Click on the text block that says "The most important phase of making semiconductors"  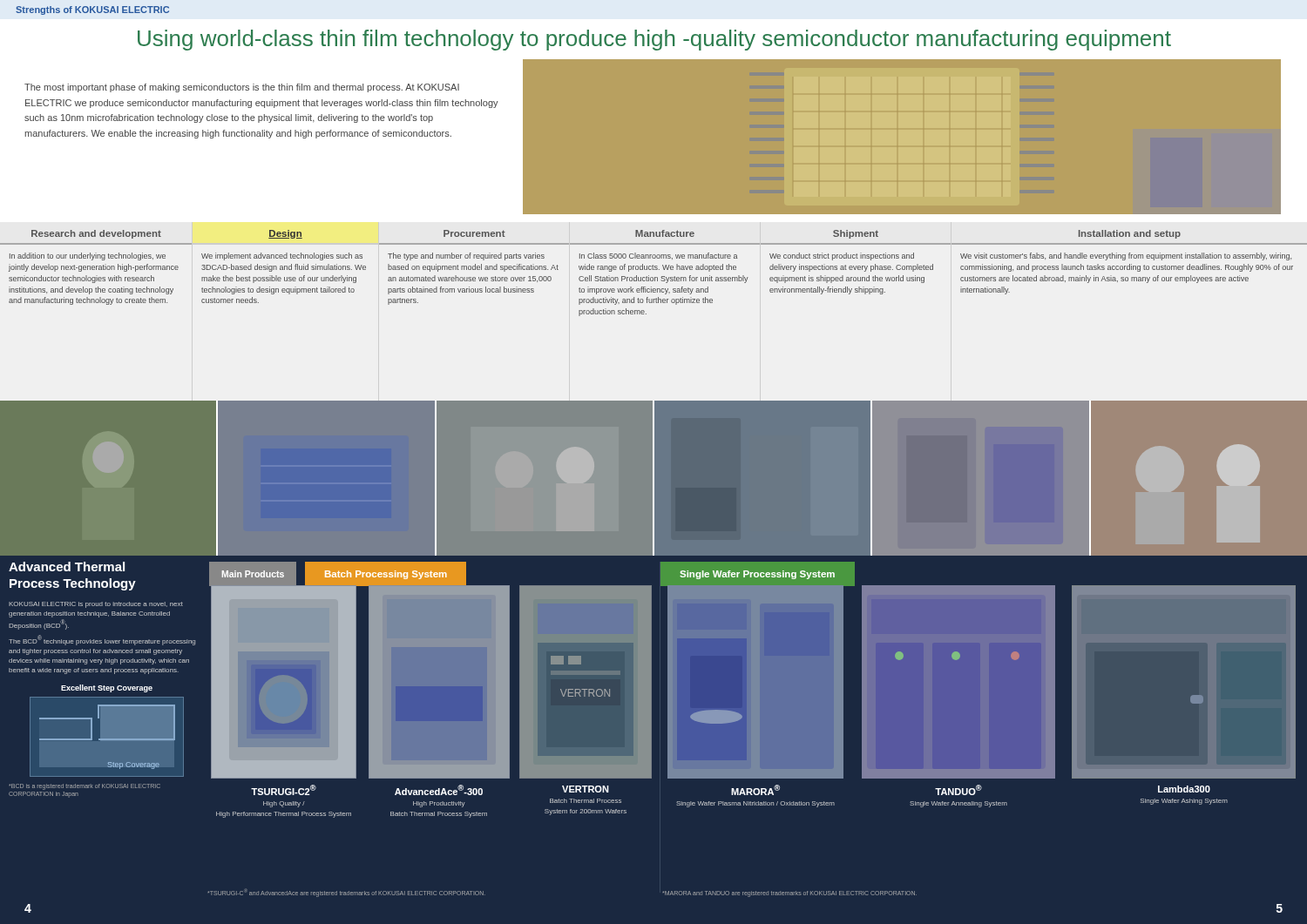pos(261,110)
